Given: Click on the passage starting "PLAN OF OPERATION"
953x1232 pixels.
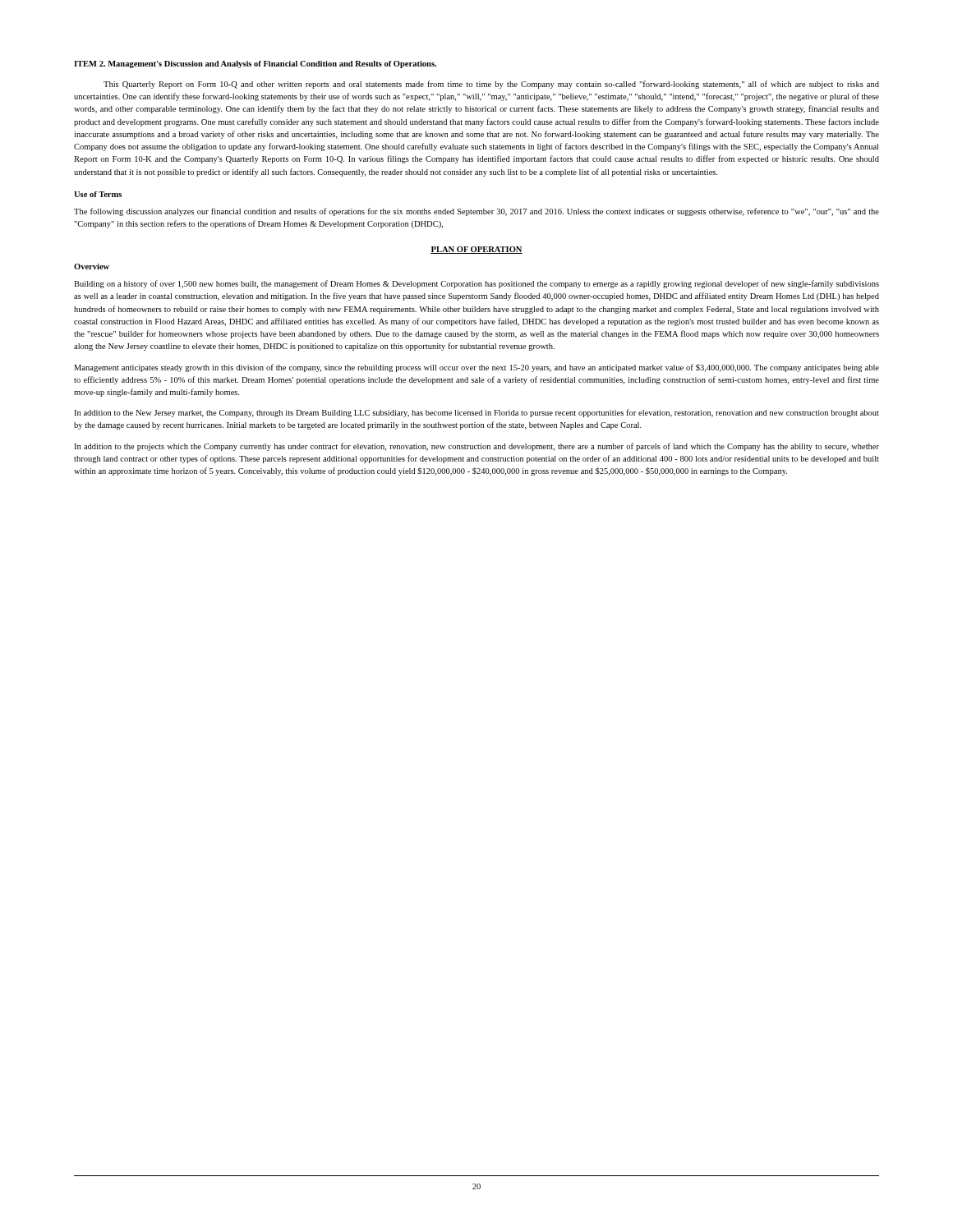Looking at the screenshot, I should 476,249.
